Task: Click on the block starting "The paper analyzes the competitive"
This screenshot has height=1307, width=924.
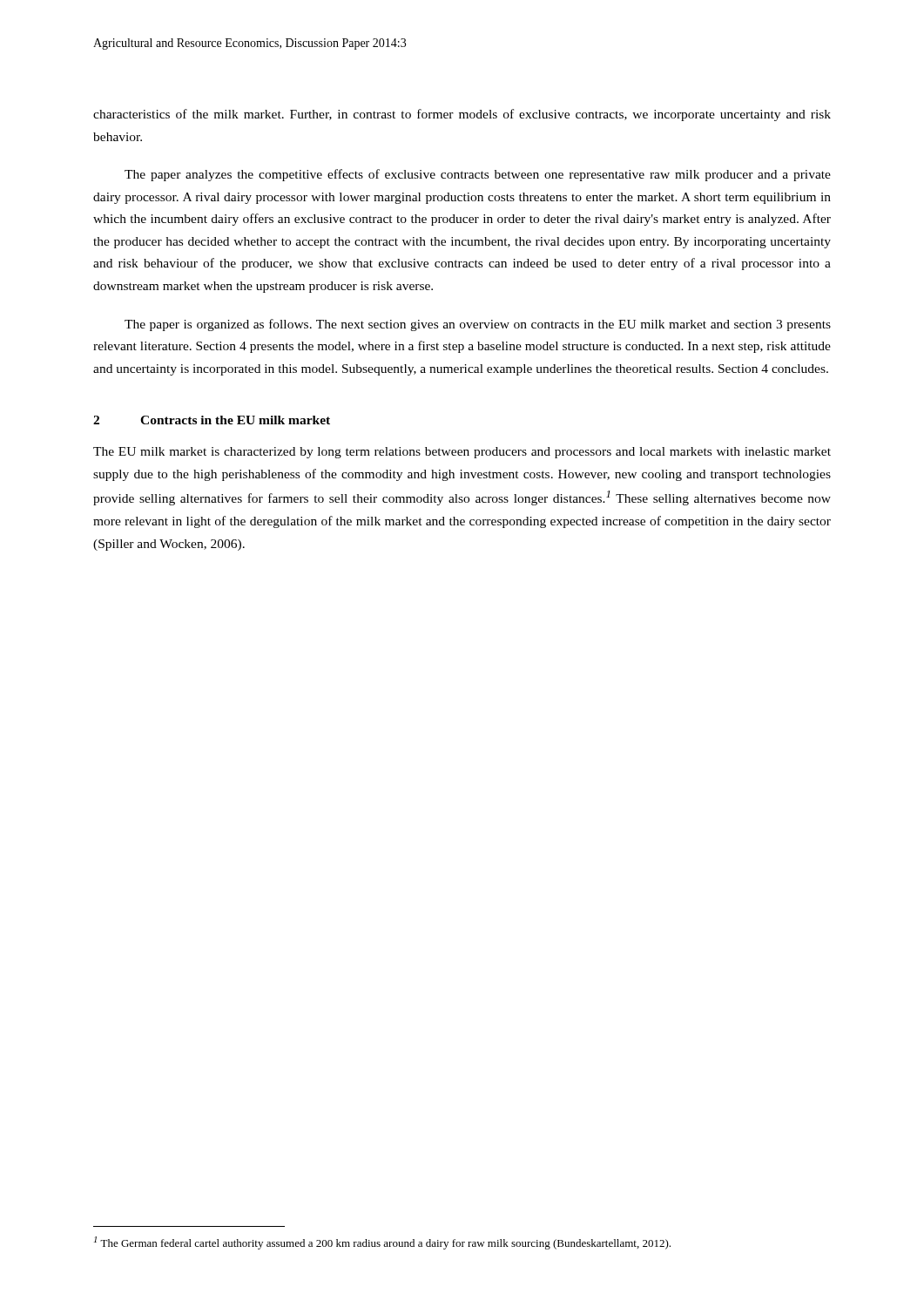Action: (x=462, y=230)
